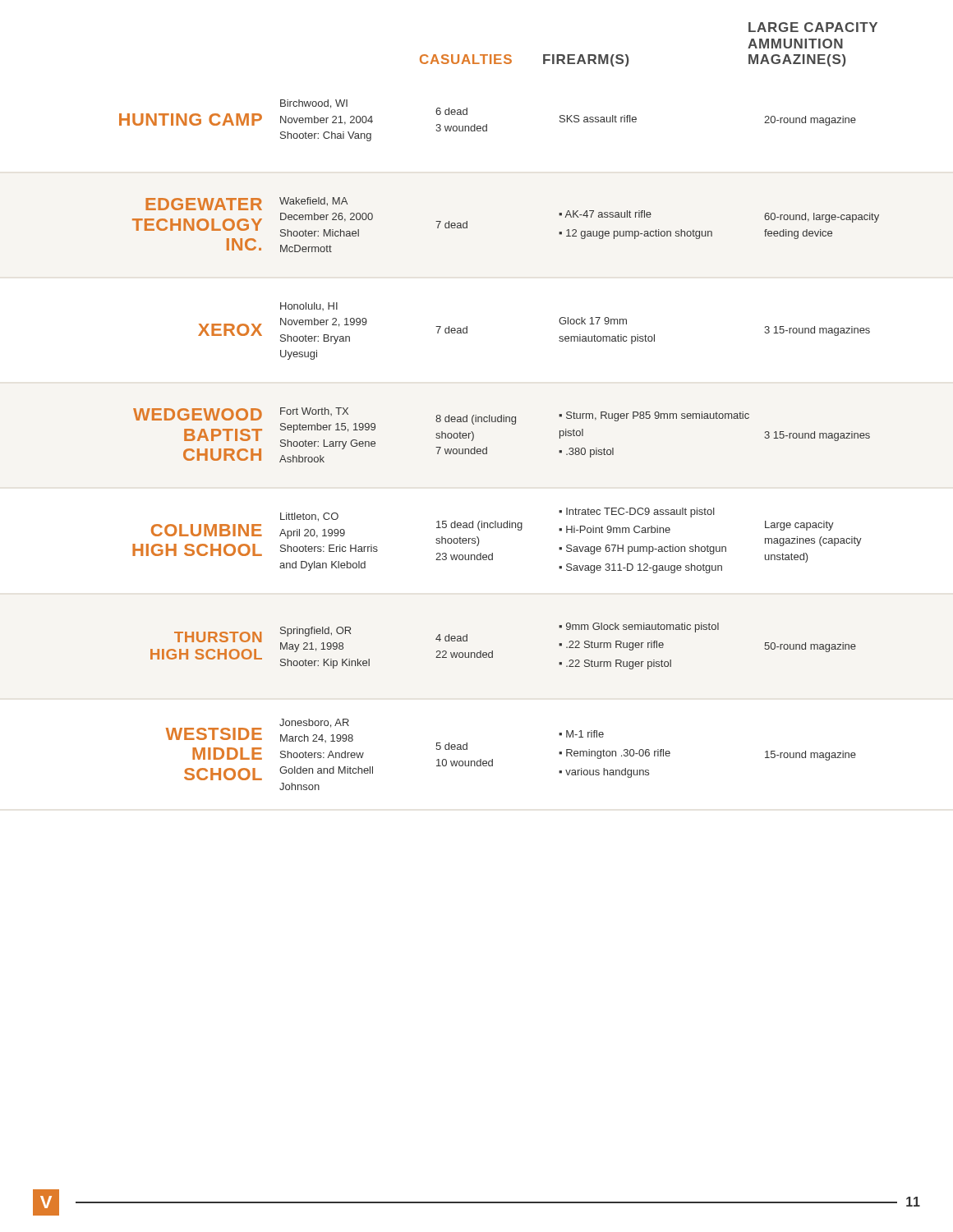This screenshot has width=953, height=1232.
Task: Click on the text block containing "WestsideMiddleSchool Jonesboro, AR"
Action: click(476, 754)
